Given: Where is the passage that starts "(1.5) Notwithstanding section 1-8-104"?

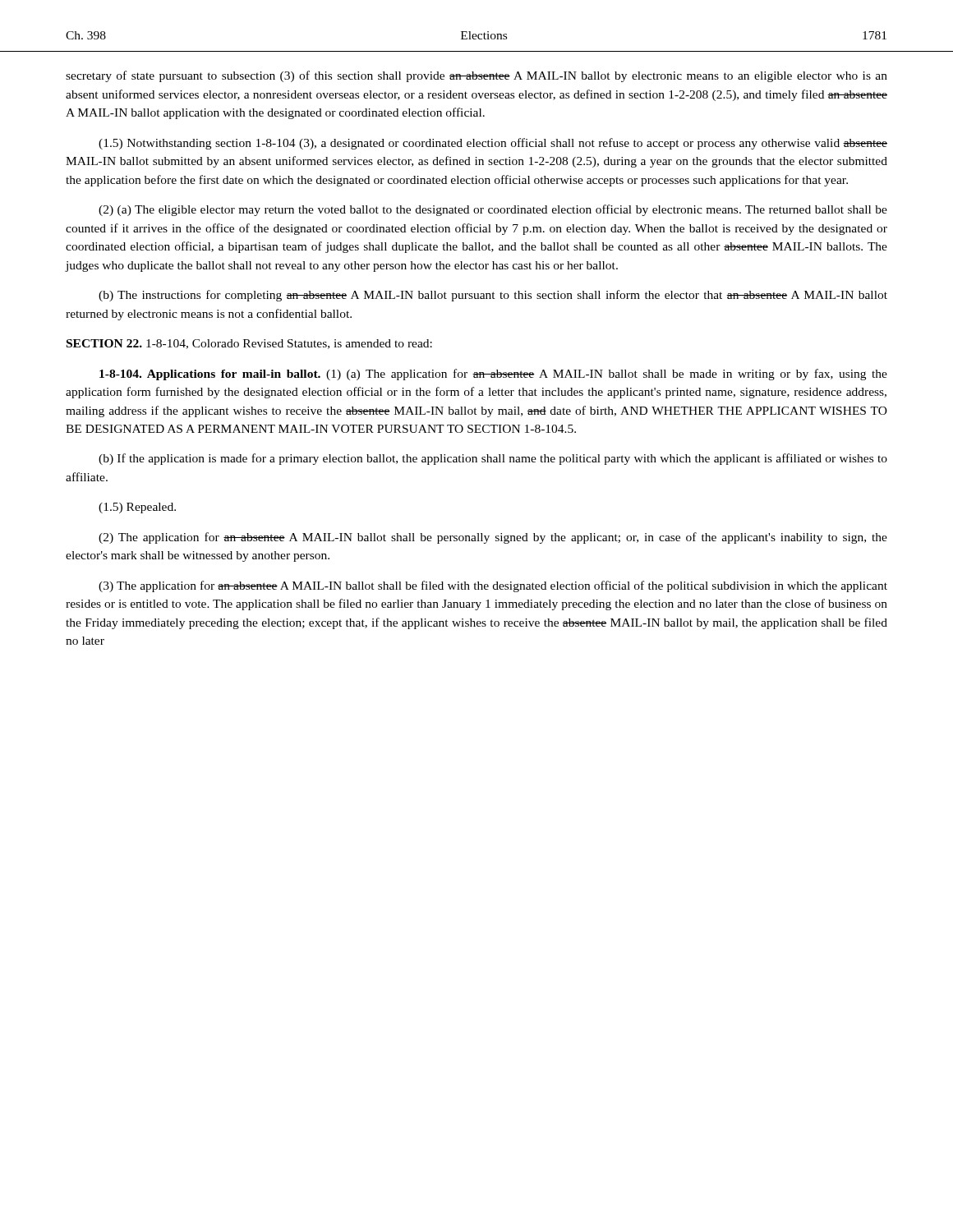Looking at the screenshot, I should 476,161.
